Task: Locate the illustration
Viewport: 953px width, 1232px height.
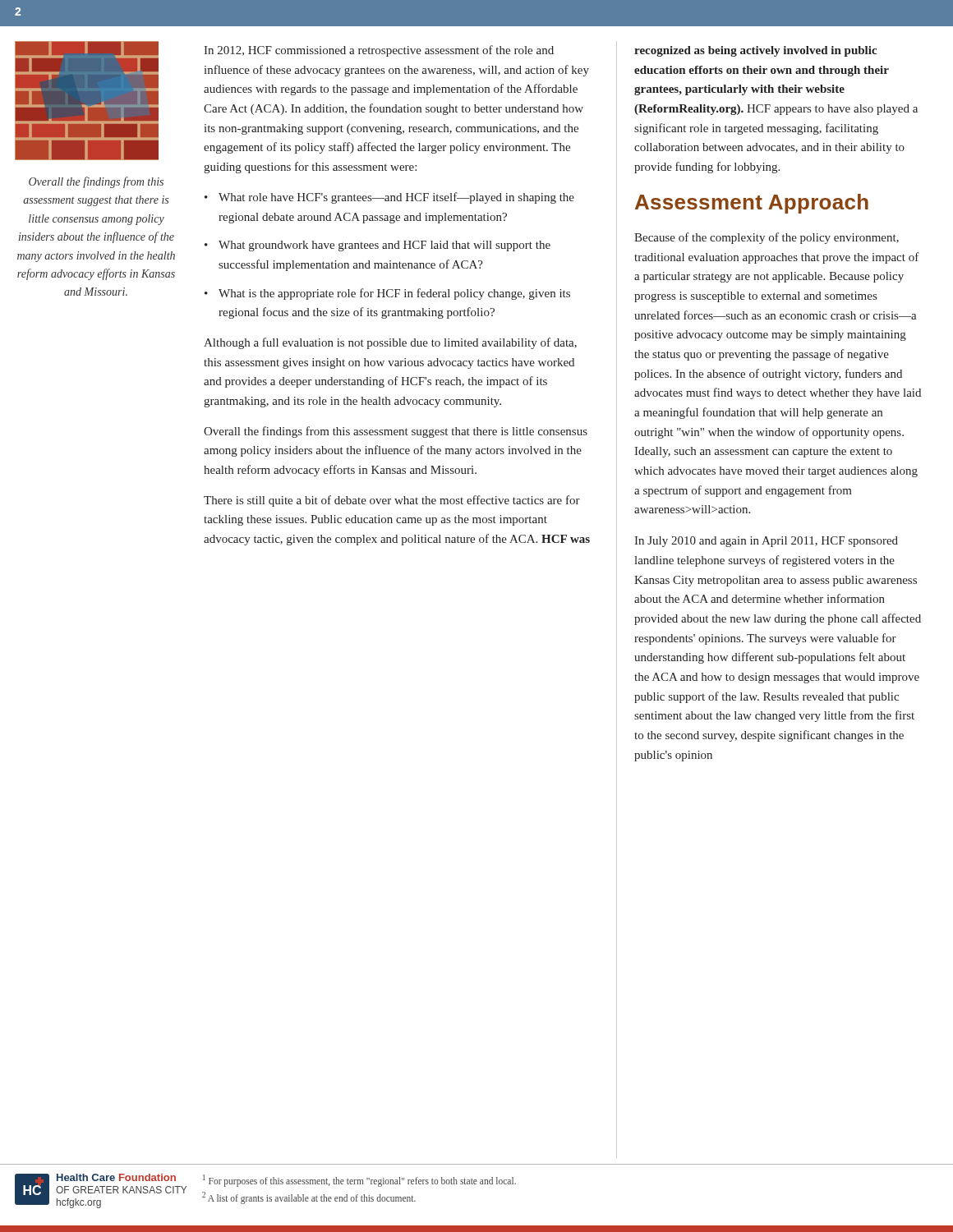Action: point(87,101)
